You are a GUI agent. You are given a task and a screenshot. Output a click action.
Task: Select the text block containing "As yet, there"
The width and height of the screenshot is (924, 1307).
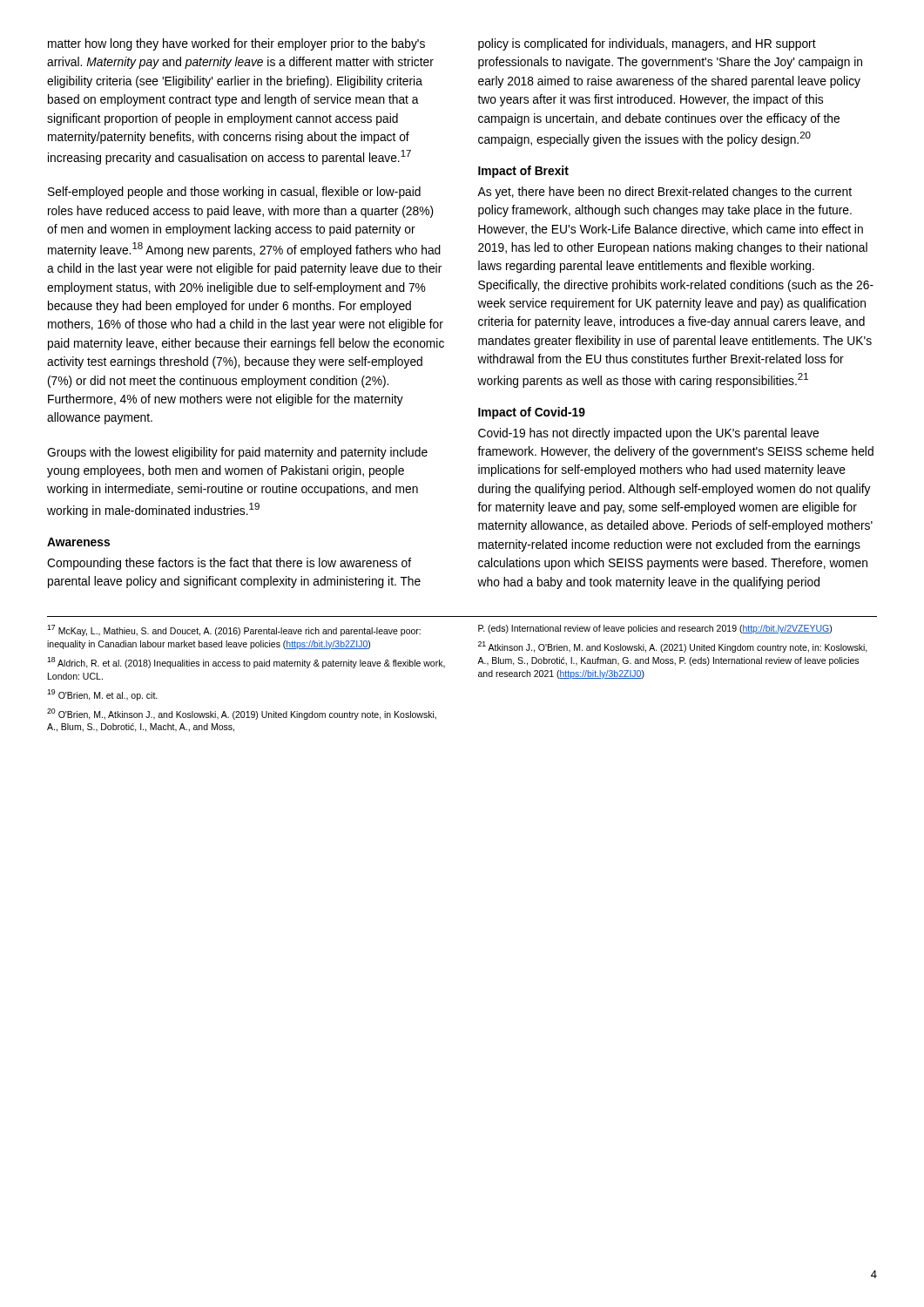(676, 286)
